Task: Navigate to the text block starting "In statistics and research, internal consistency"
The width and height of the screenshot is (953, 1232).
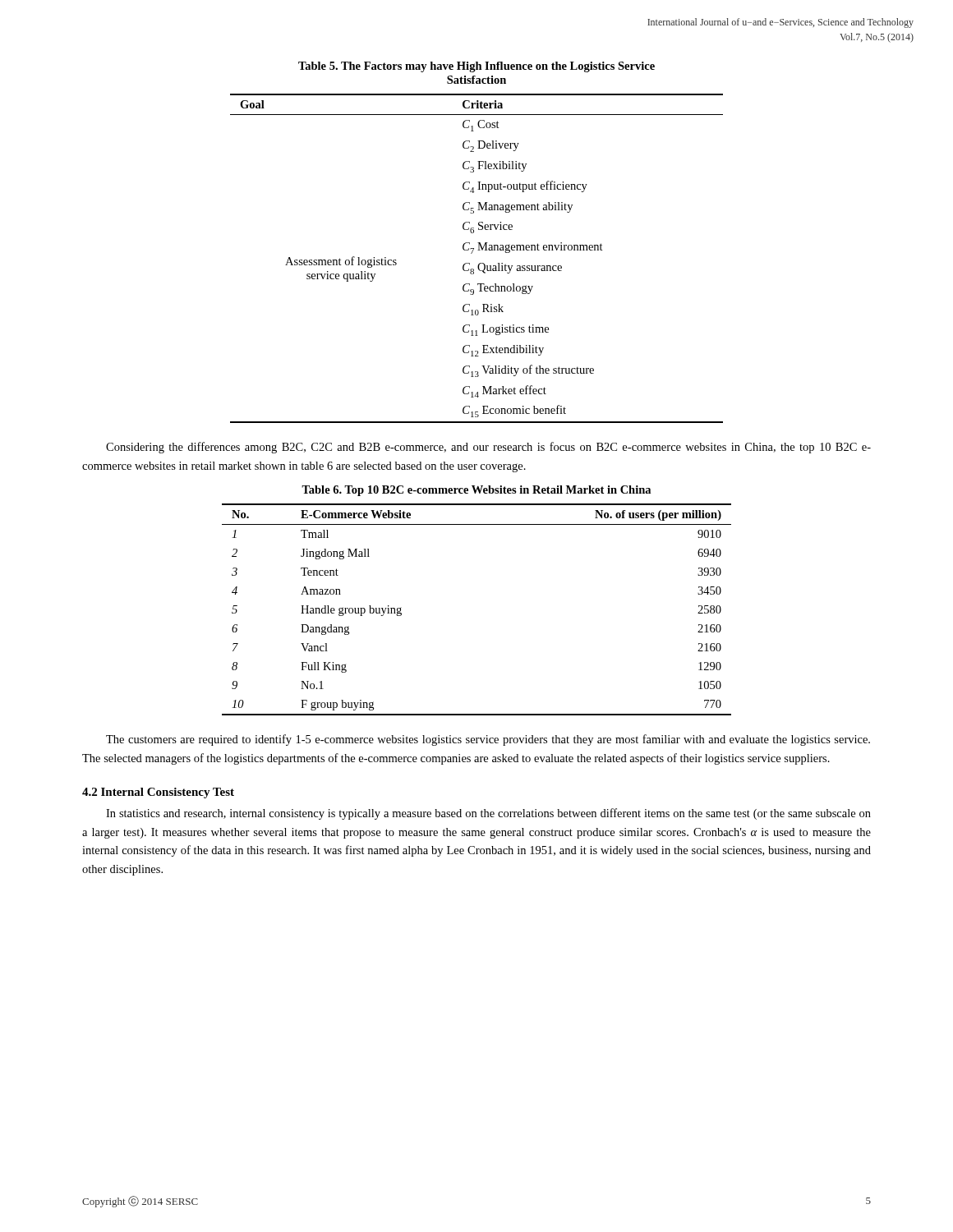Action: [476, 841]
